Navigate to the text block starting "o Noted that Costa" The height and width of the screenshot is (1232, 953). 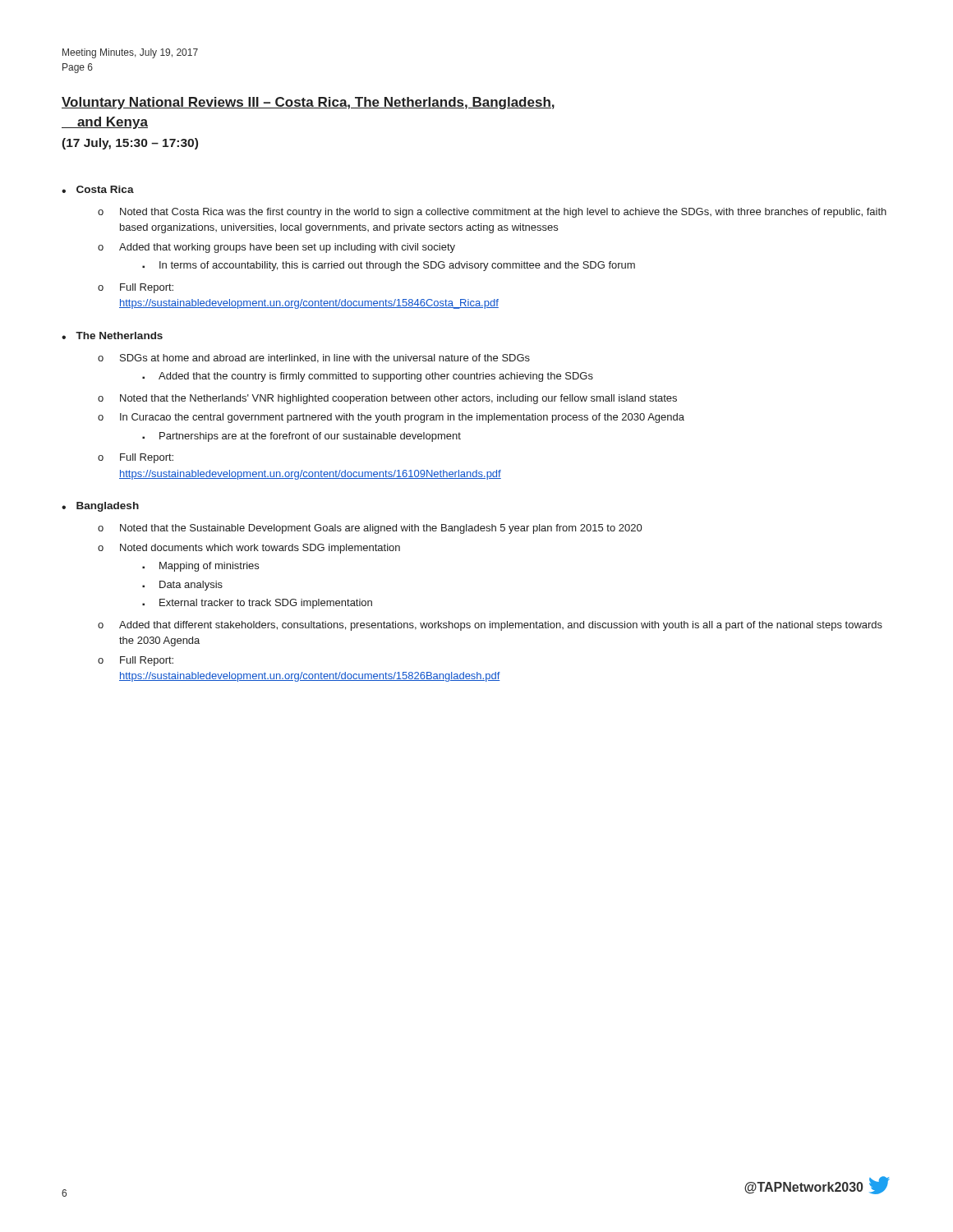point(495,219)
